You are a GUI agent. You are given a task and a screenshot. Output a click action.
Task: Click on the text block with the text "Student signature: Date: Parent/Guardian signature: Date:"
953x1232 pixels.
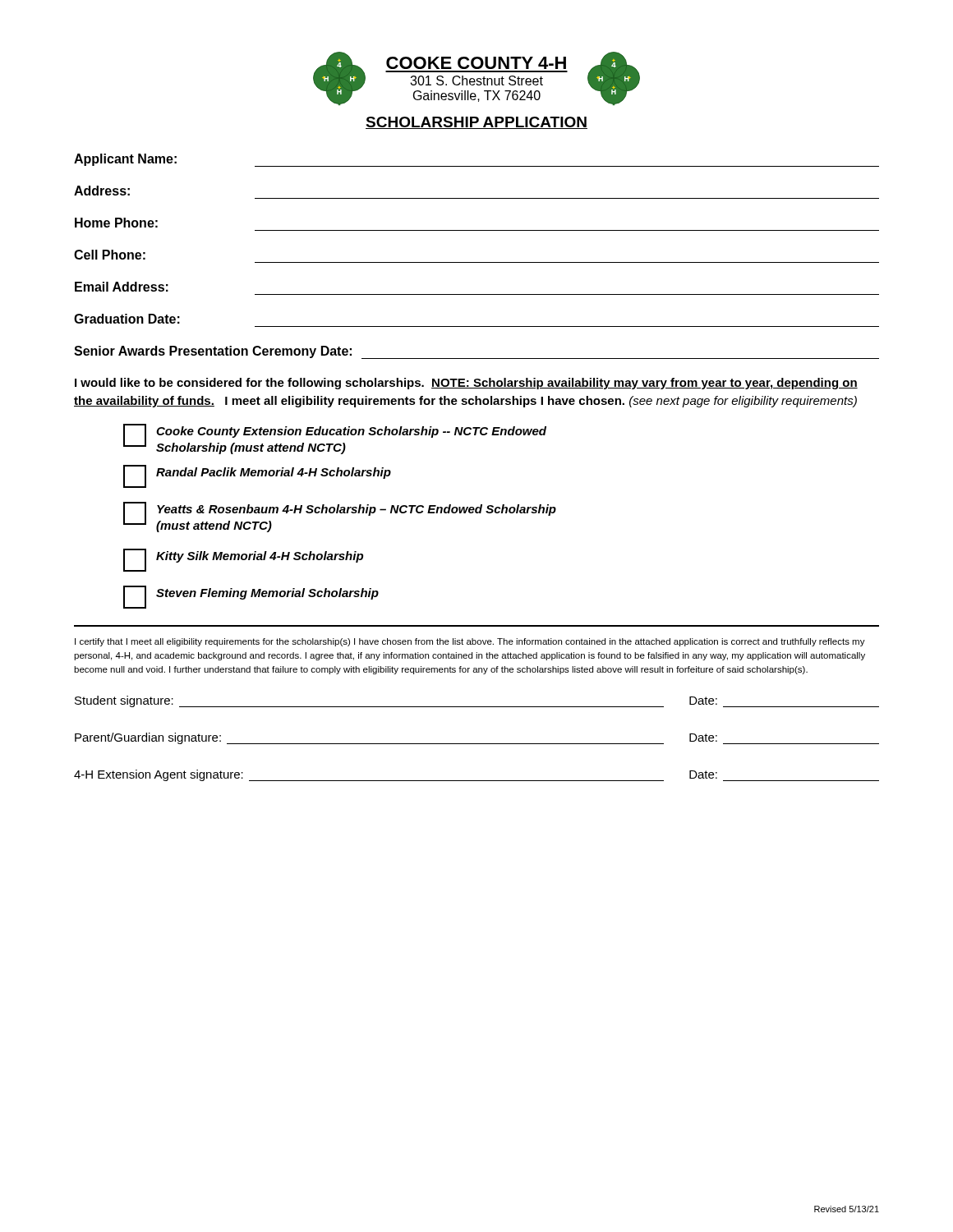(x=476, y=737)
